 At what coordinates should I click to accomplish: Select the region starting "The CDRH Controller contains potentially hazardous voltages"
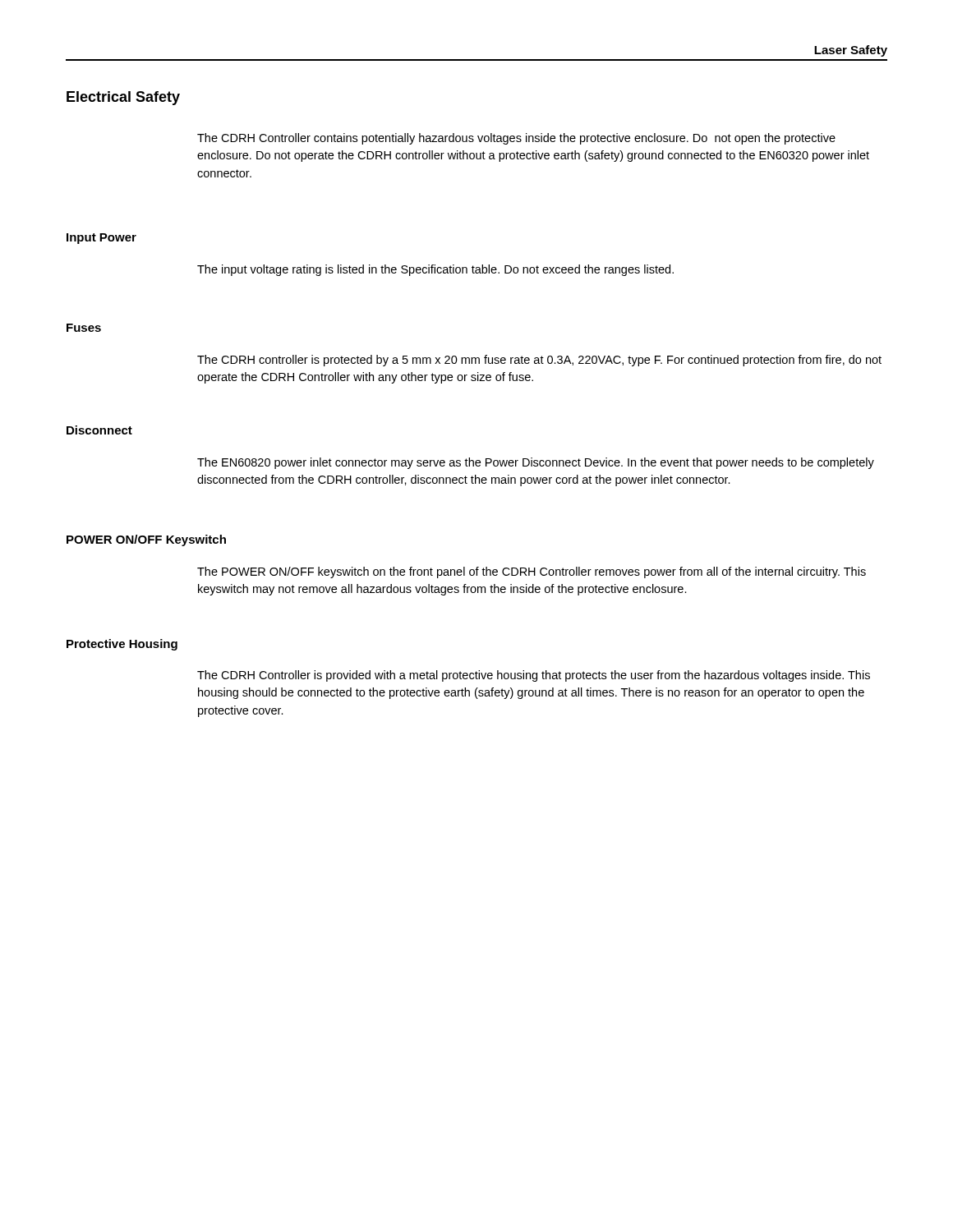(x=533, y=156)
